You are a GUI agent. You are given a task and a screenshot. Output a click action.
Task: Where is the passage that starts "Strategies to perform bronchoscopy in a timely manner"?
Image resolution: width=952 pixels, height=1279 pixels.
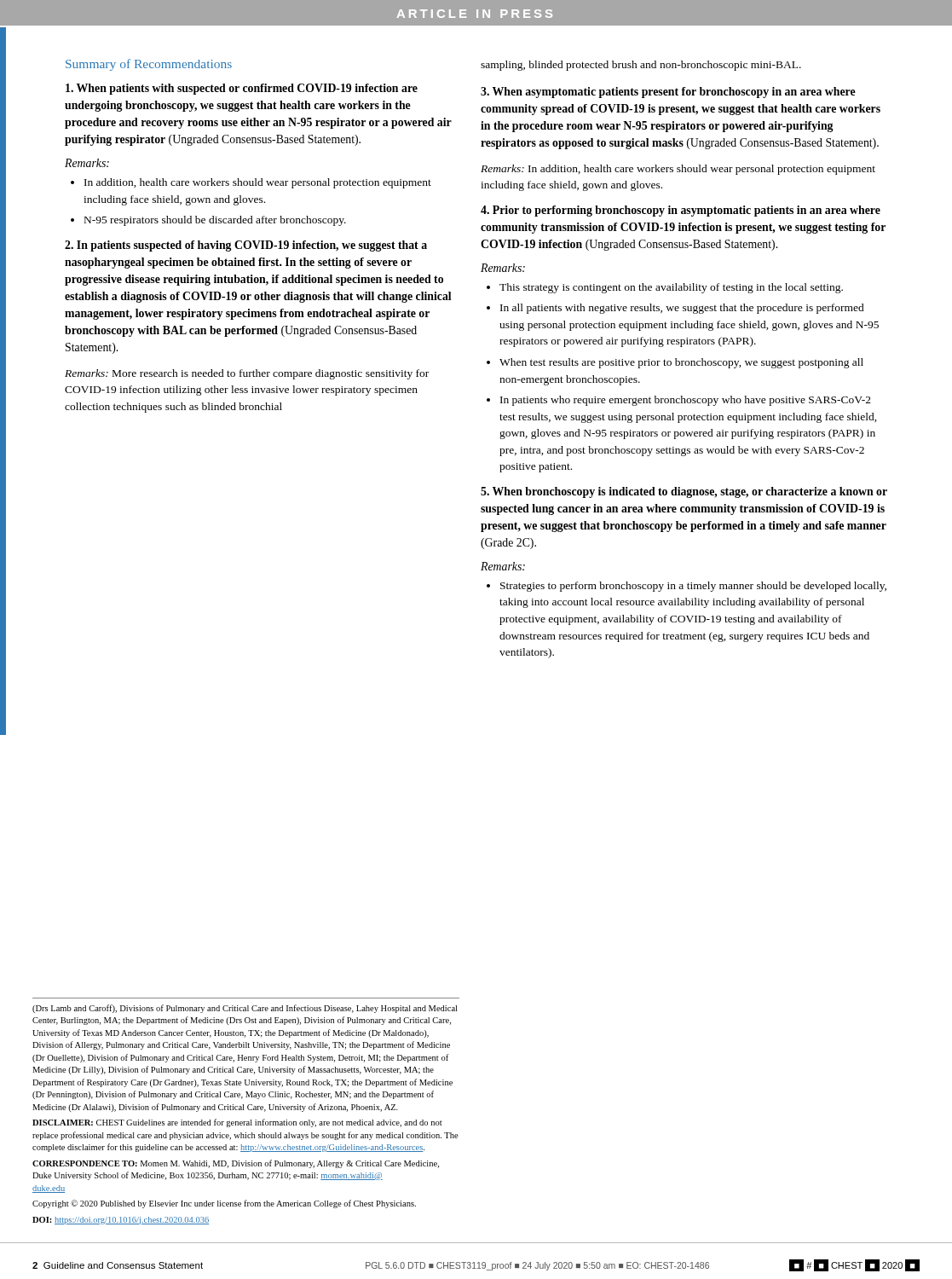tap(693, 619)
